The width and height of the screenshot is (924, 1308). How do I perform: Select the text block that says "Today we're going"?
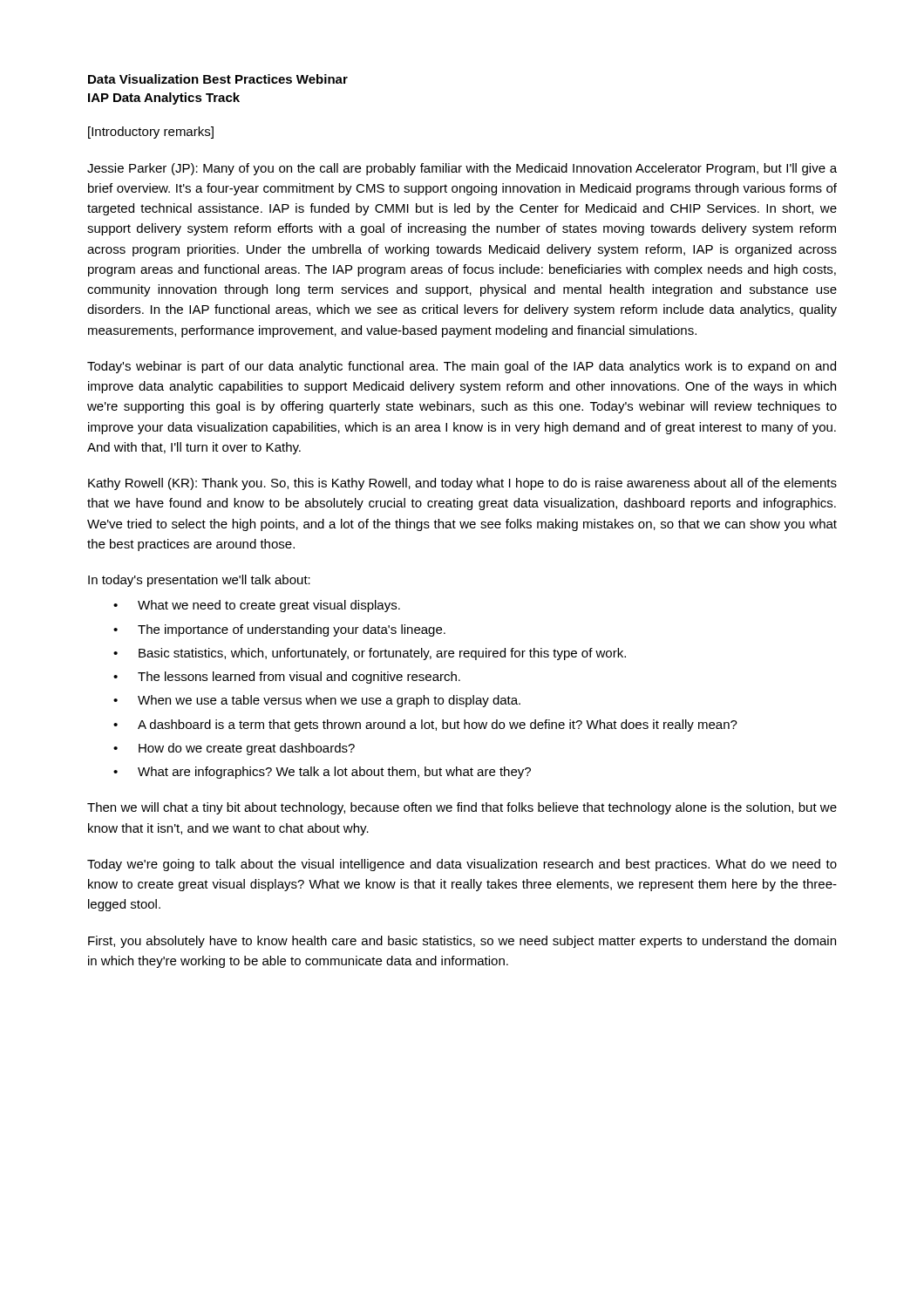pos(462,884)
